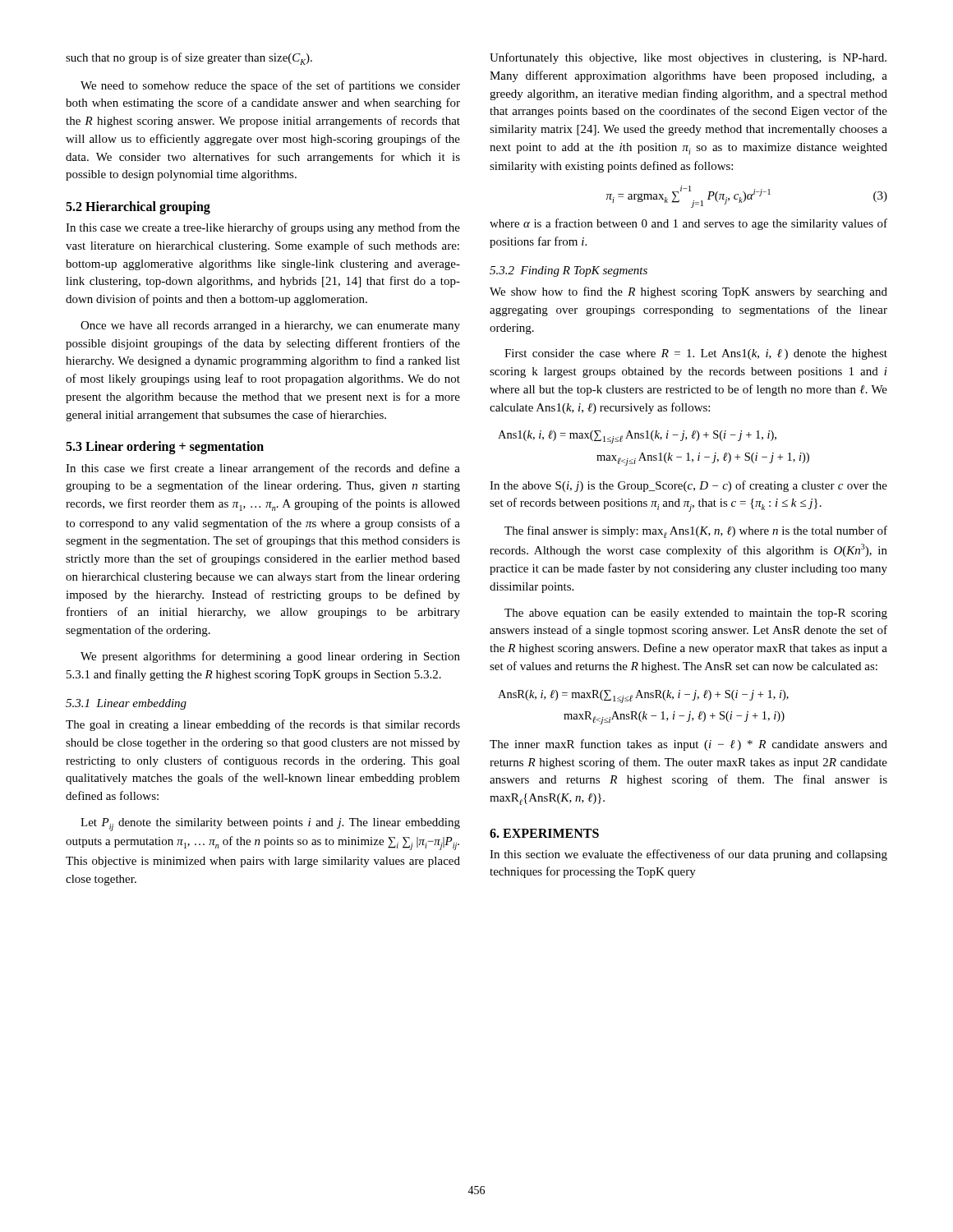This screenshot has width=953, height=1232.
Task: Select the passage starting "Once we have all records arranged in"
Action: [263, 371]
